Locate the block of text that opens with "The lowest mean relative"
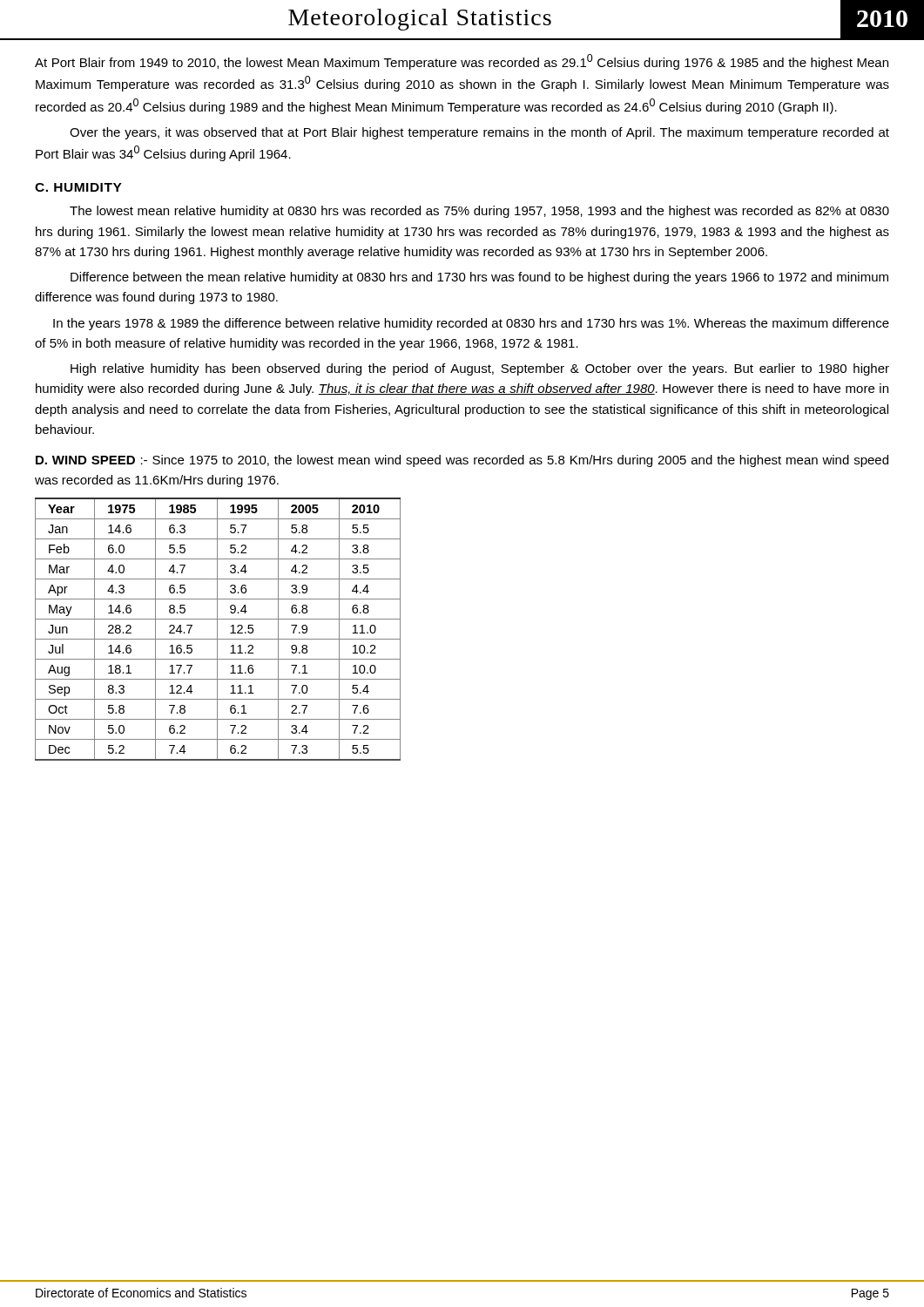This screenshot has width=924, height=1307. point(462,231)
